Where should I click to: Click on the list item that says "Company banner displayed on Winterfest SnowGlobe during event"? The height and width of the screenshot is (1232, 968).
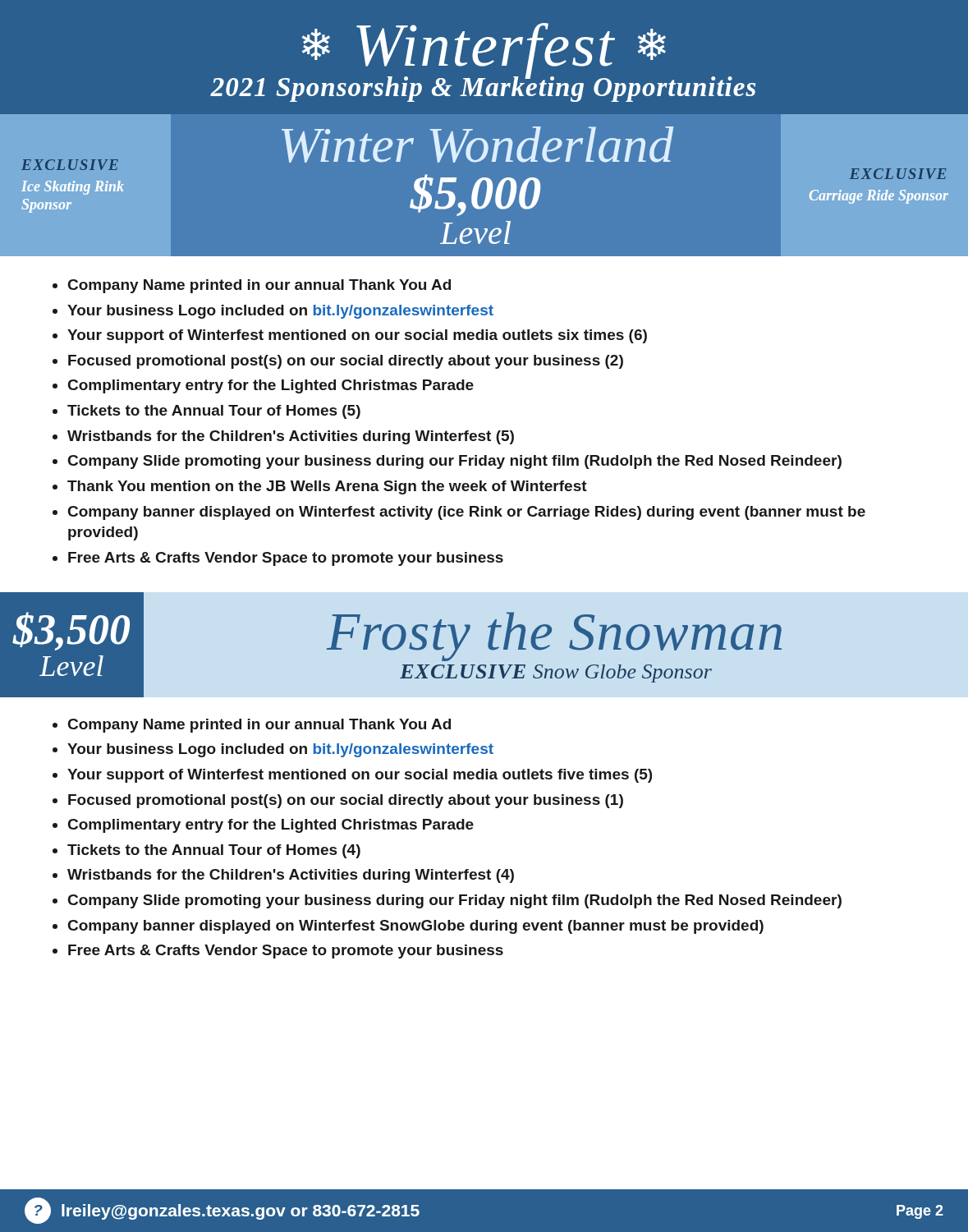[x=484, y=925]
